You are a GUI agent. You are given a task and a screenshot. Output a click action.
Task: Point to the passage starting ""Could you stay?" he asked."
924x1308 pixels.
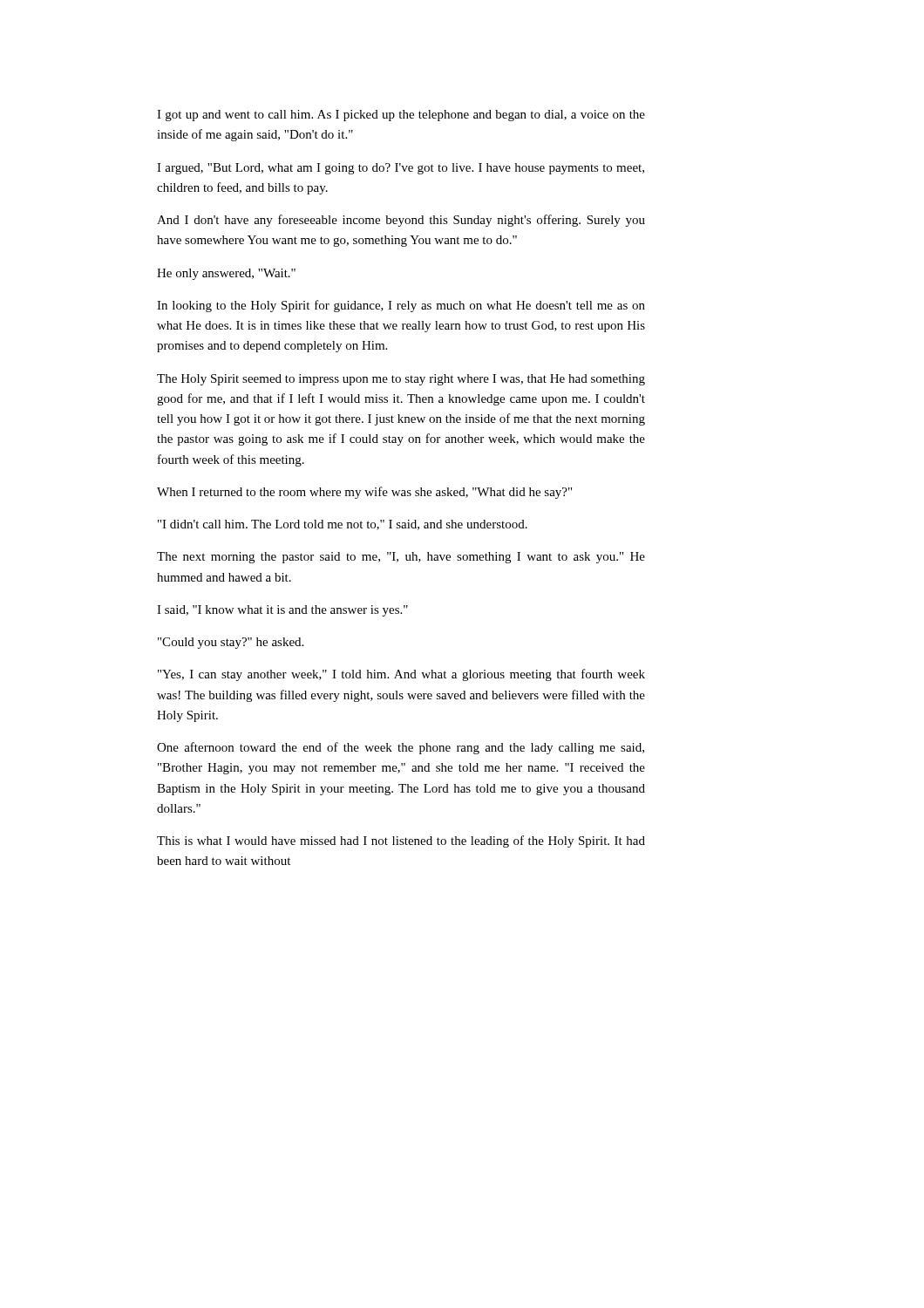tap(231, 642)
